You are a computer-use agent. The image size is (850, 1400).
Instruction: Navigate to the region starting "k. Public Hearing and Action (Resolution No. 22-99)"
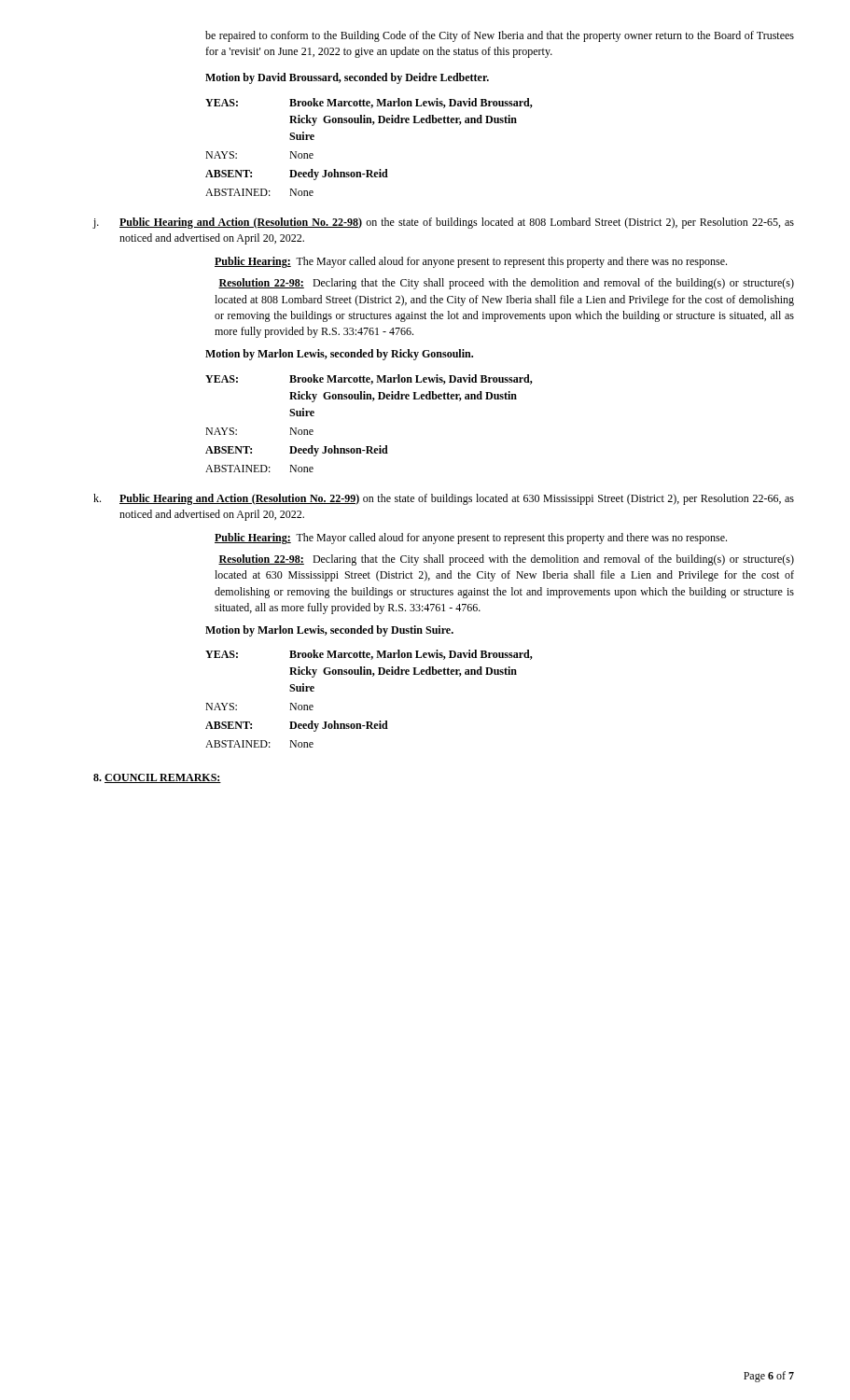point(444,507)
